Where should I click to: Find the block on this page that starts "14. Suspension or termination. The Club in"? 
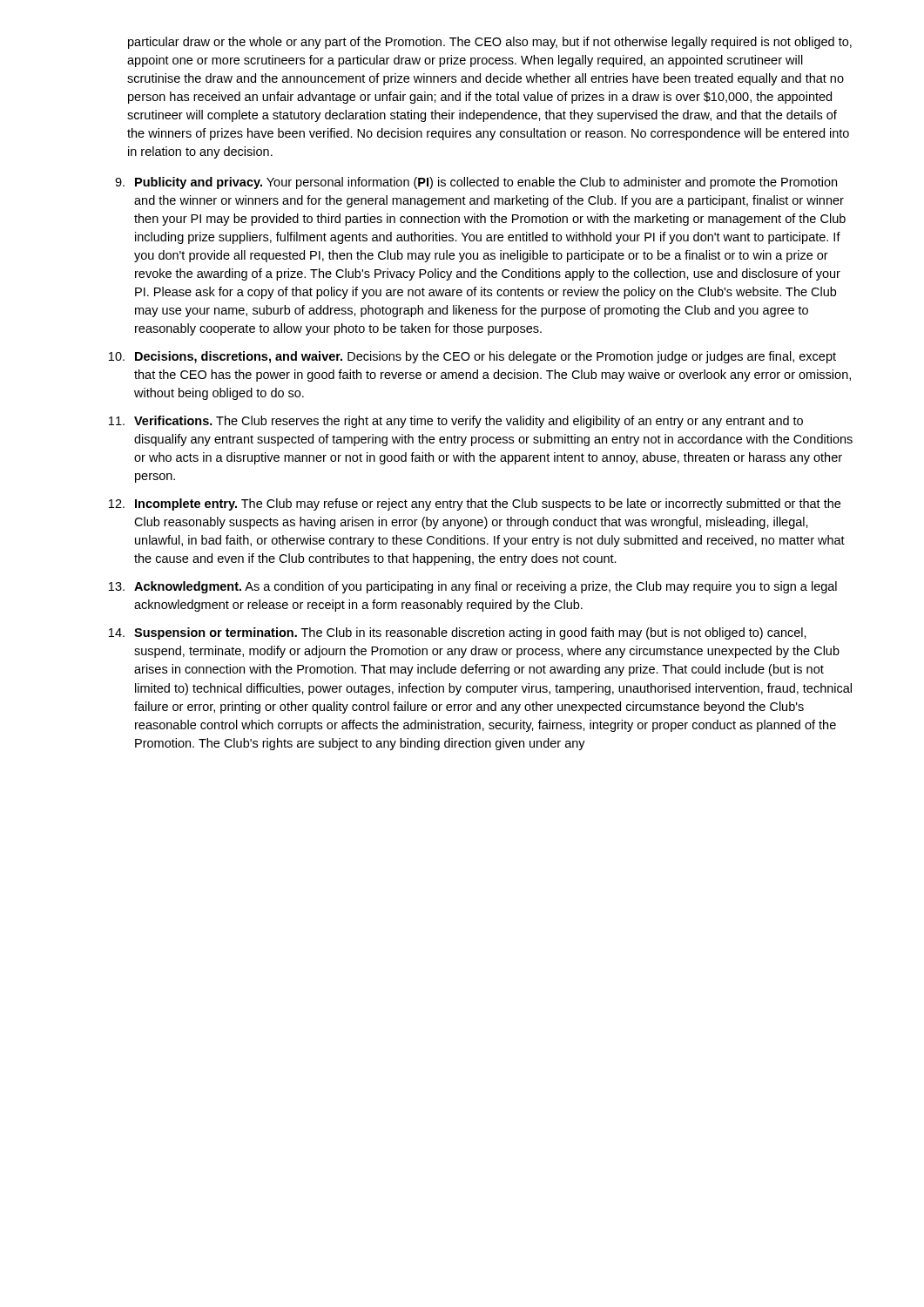tap(470, 688)
